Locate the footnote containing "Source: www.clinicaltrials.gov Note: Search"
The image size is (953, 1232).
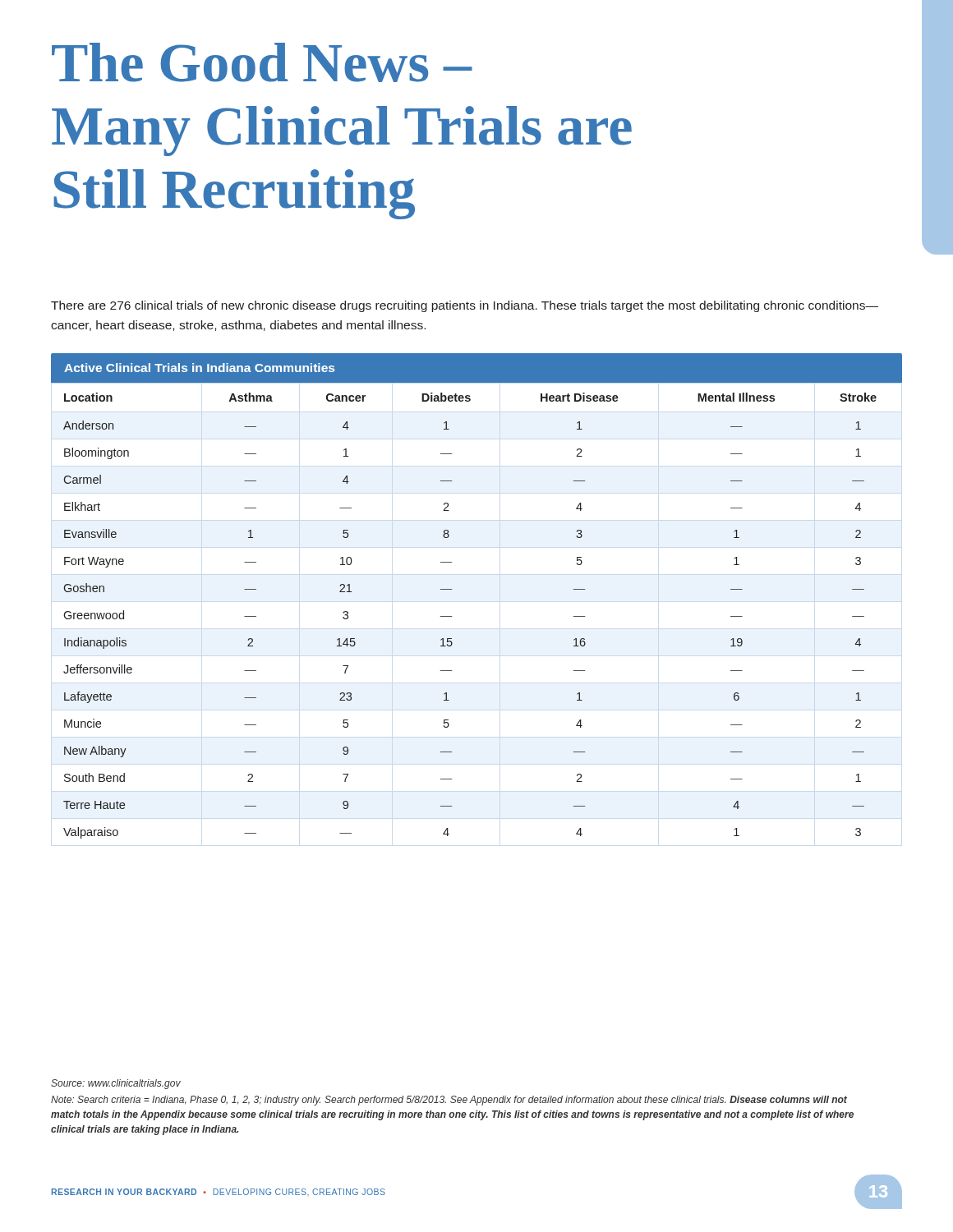coord(462,1106)
